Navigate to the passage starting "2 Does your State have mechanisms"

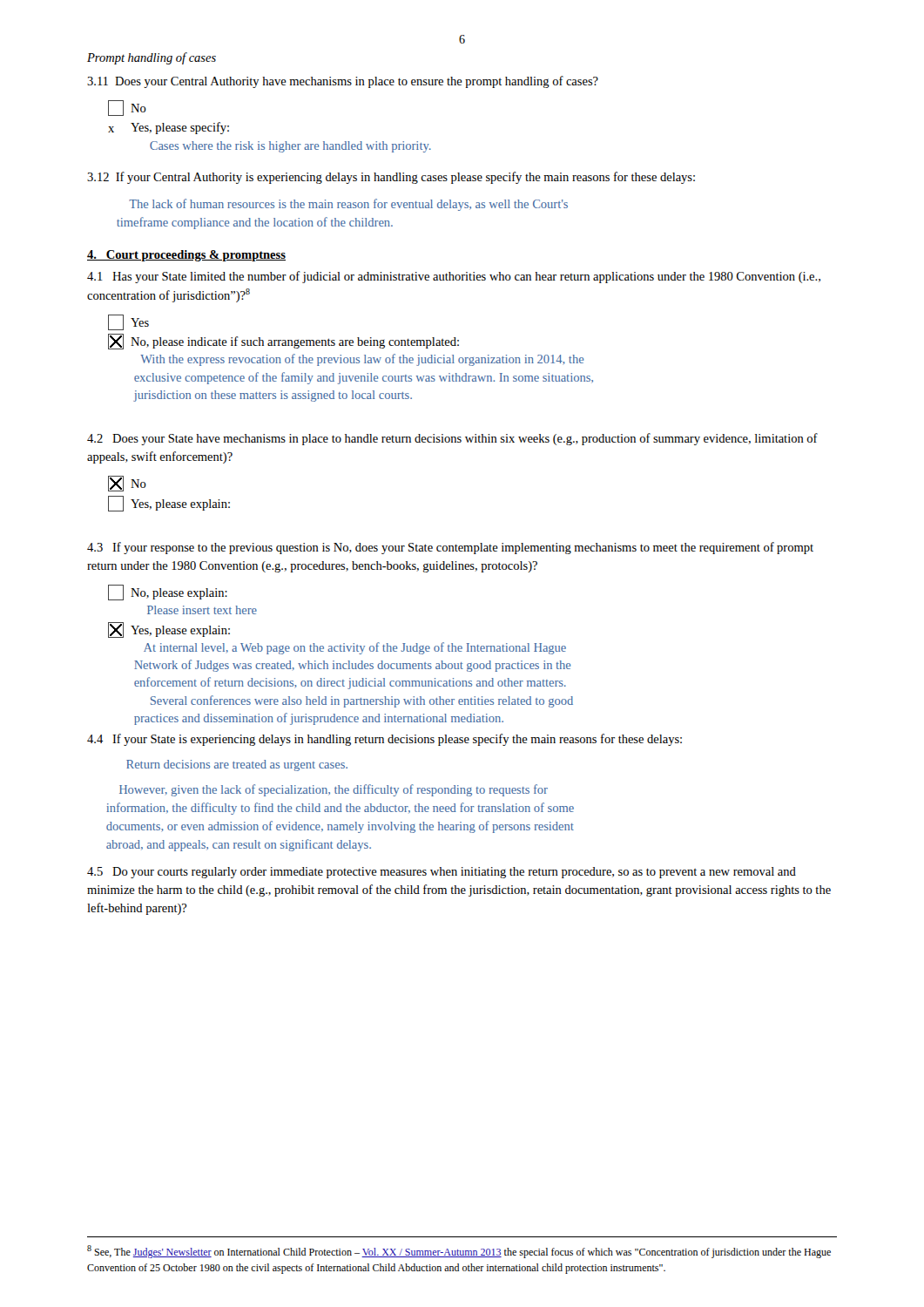tap(462, 448)
